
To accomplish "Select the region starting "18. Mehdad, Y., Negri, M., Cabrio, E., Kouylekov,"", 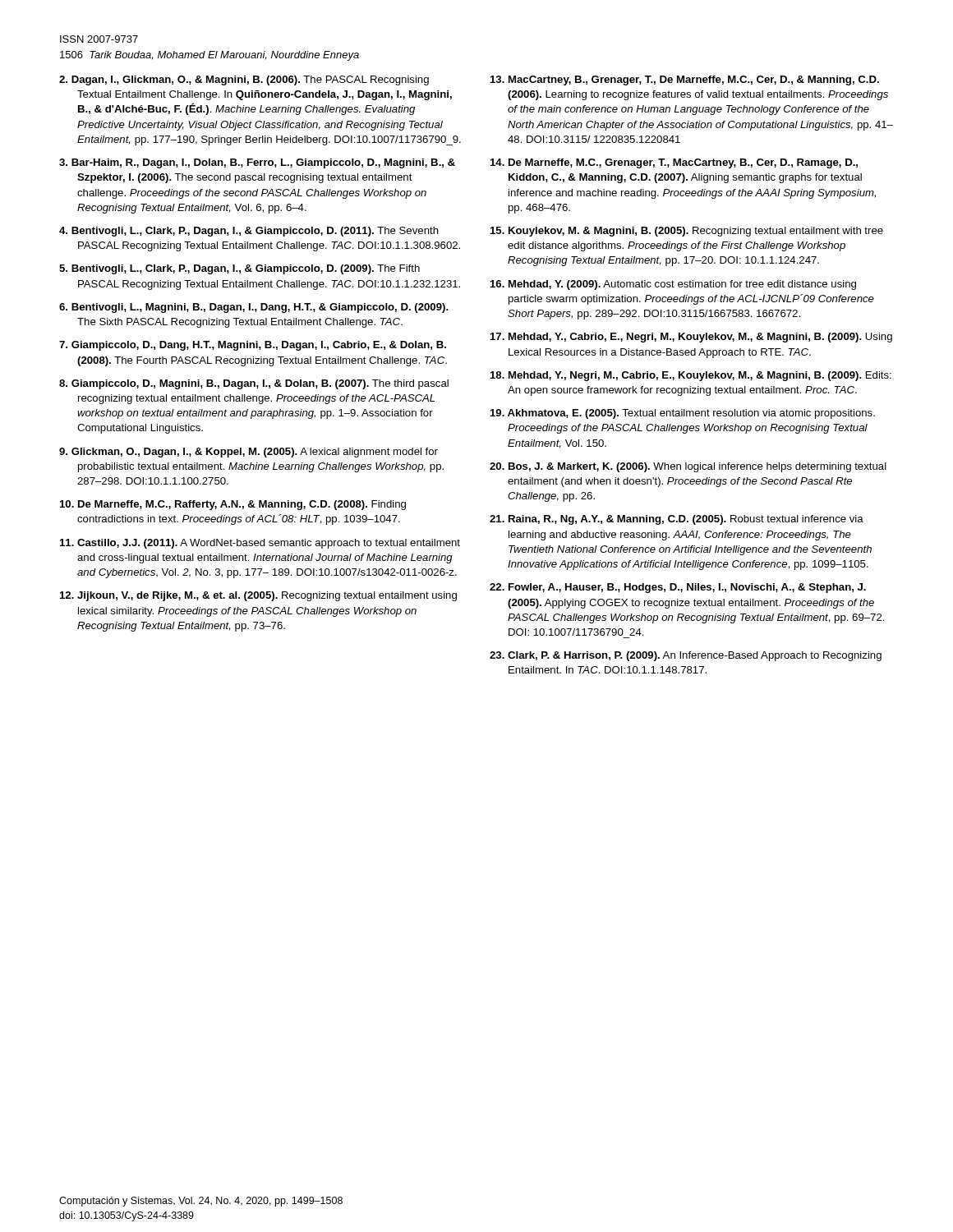I will pyautogui.click(x=691, y=382).
